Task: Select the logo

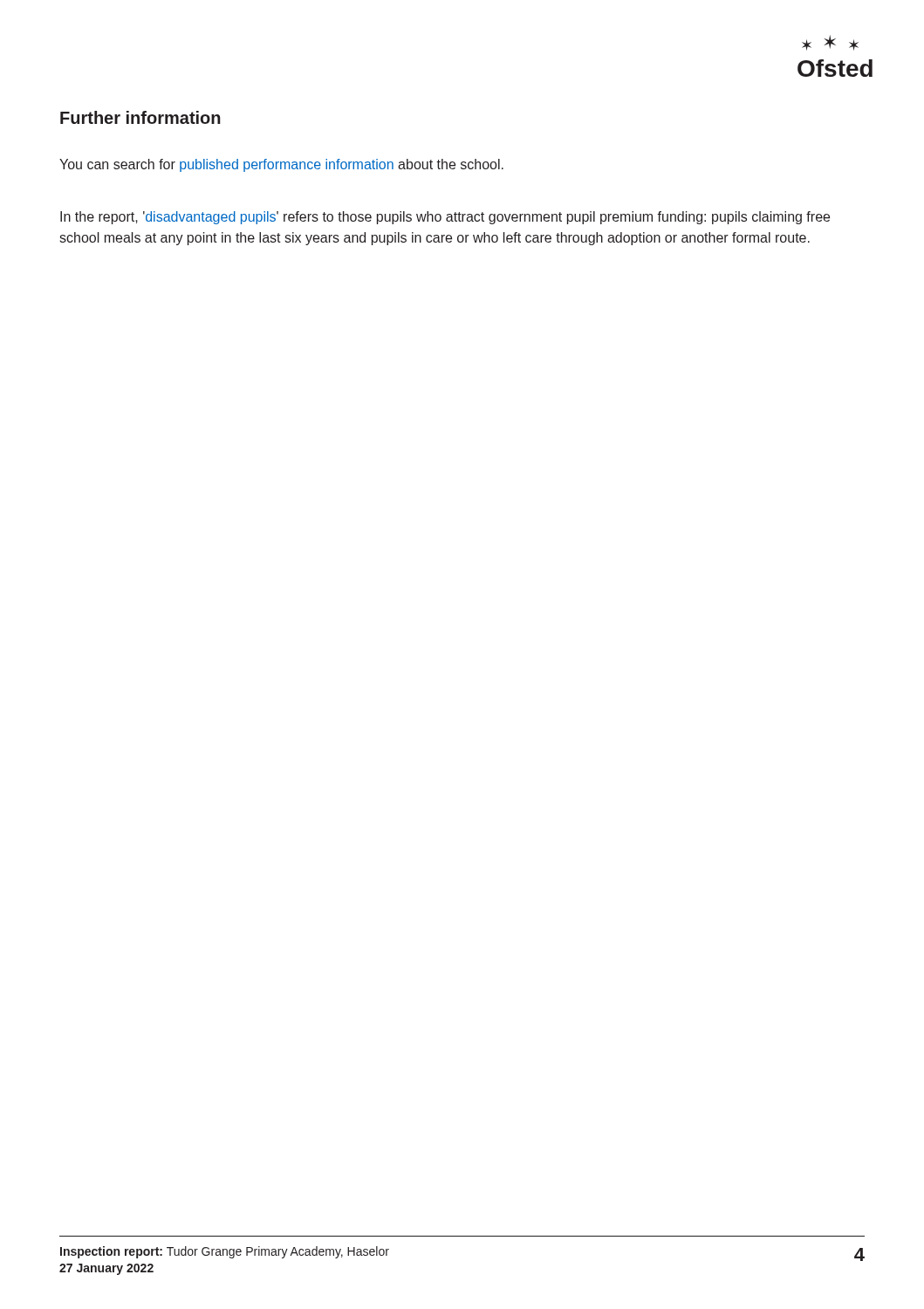Action: pyautogui.click(x=834, y=65)
